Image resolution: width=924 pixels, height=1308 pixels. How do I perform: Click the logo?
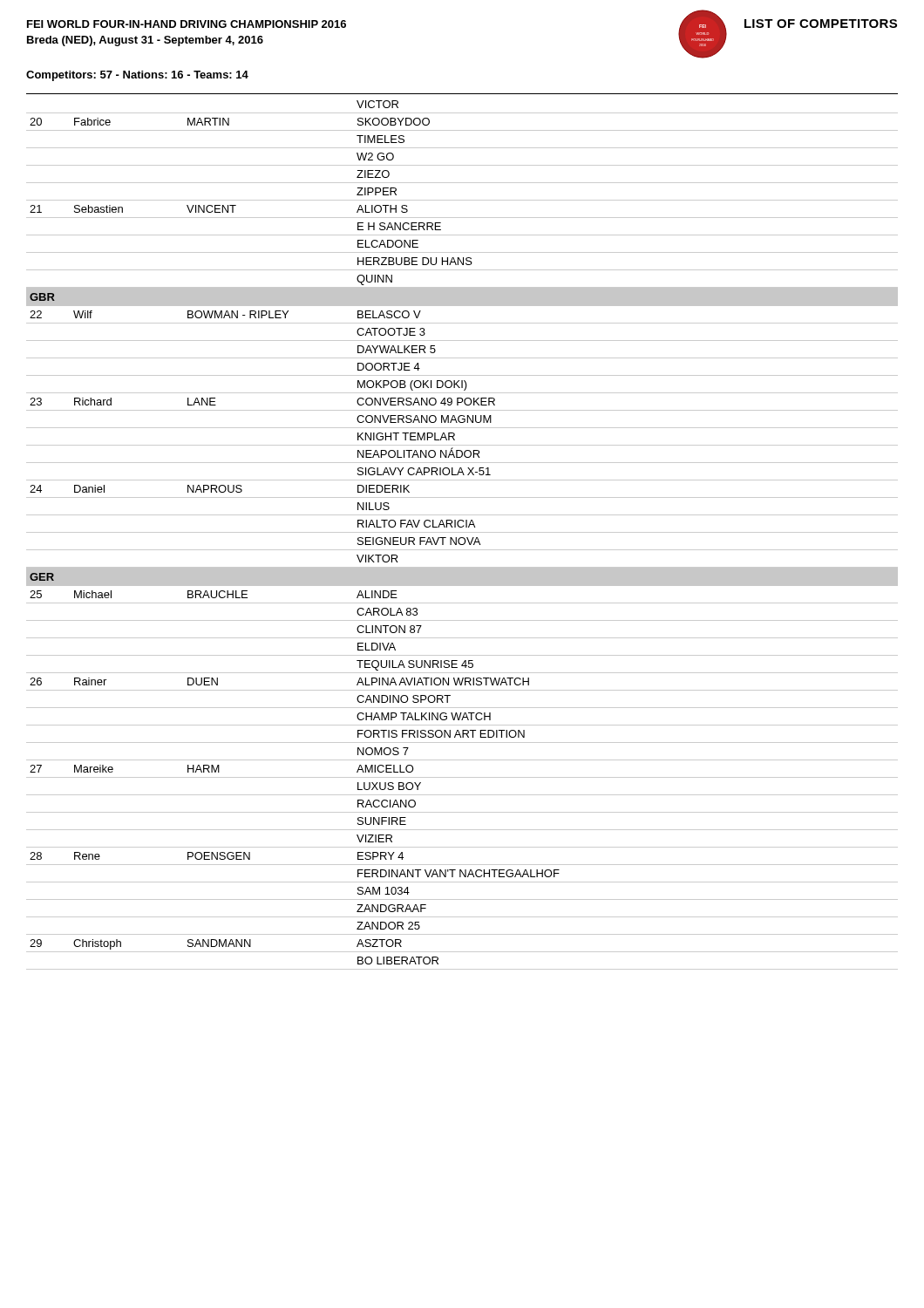coord(703,34)
